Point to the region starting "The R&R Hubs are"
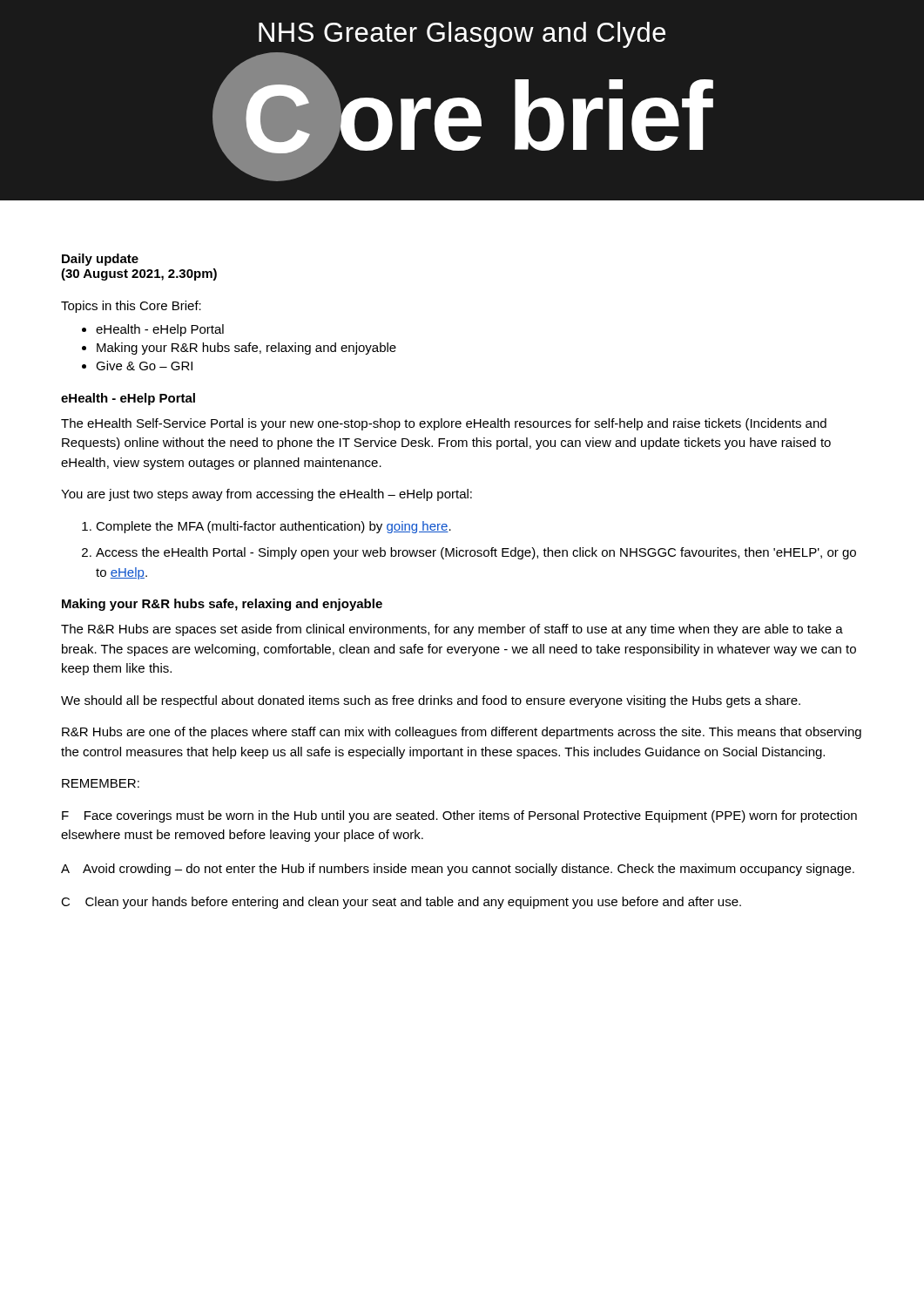The width and height of the screenshot is (924, 1307). [459, 648]
